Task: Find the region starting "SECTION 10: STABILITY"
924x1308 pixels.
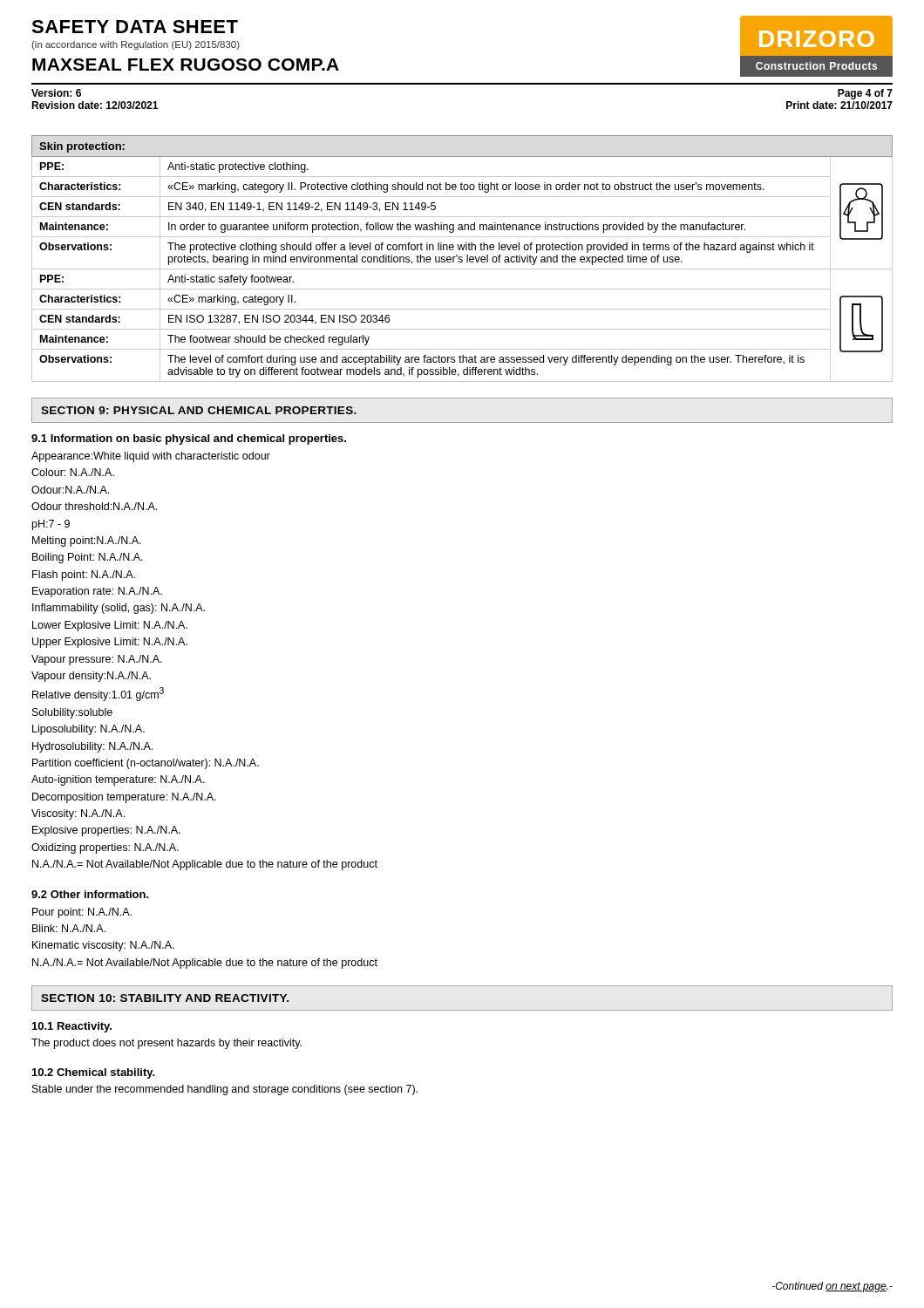Action: point(165,998)
